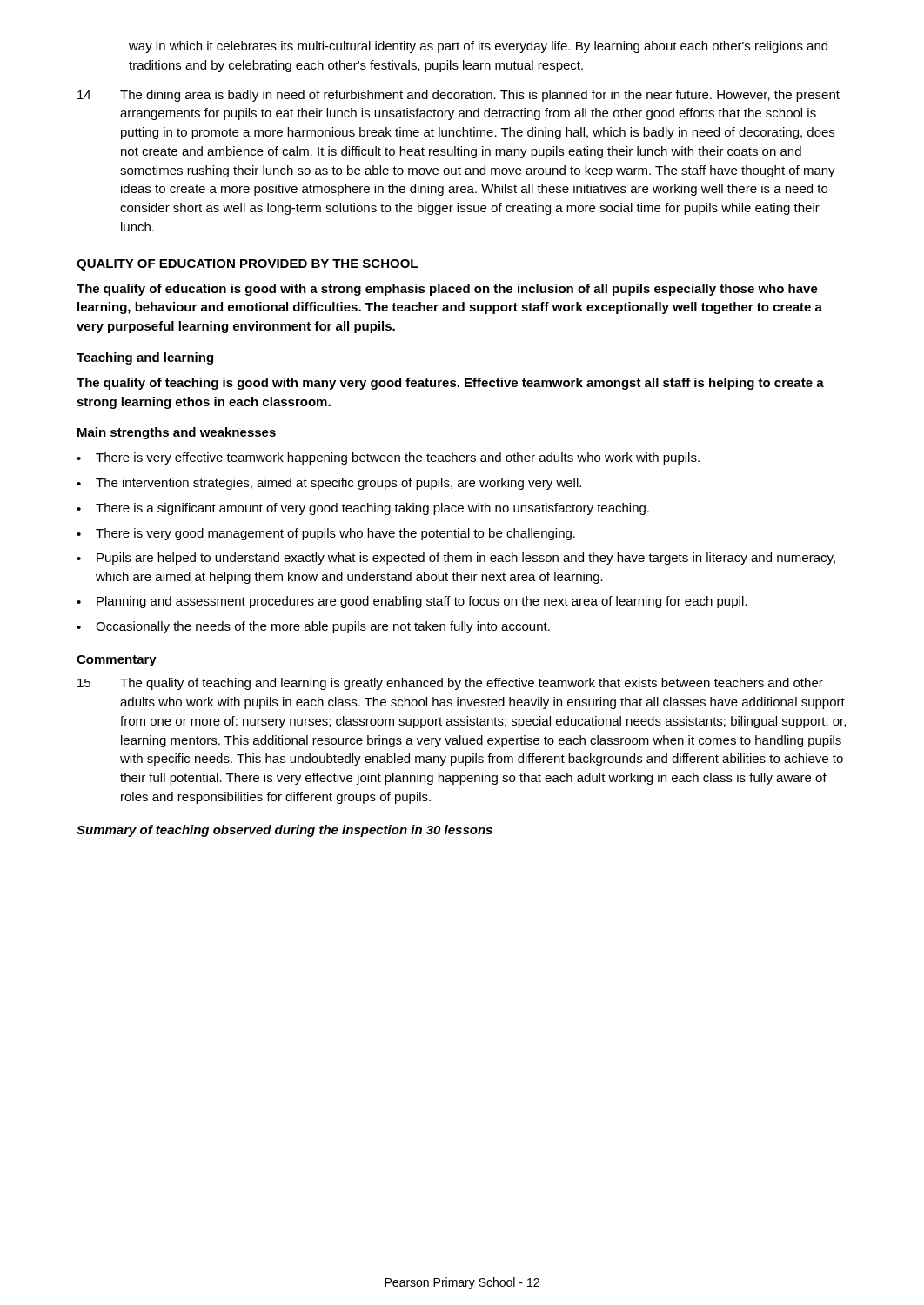Click on the element starting "• Planning and assessment procedures are good enabling"

pyautogui.click(x=462, y=601)
